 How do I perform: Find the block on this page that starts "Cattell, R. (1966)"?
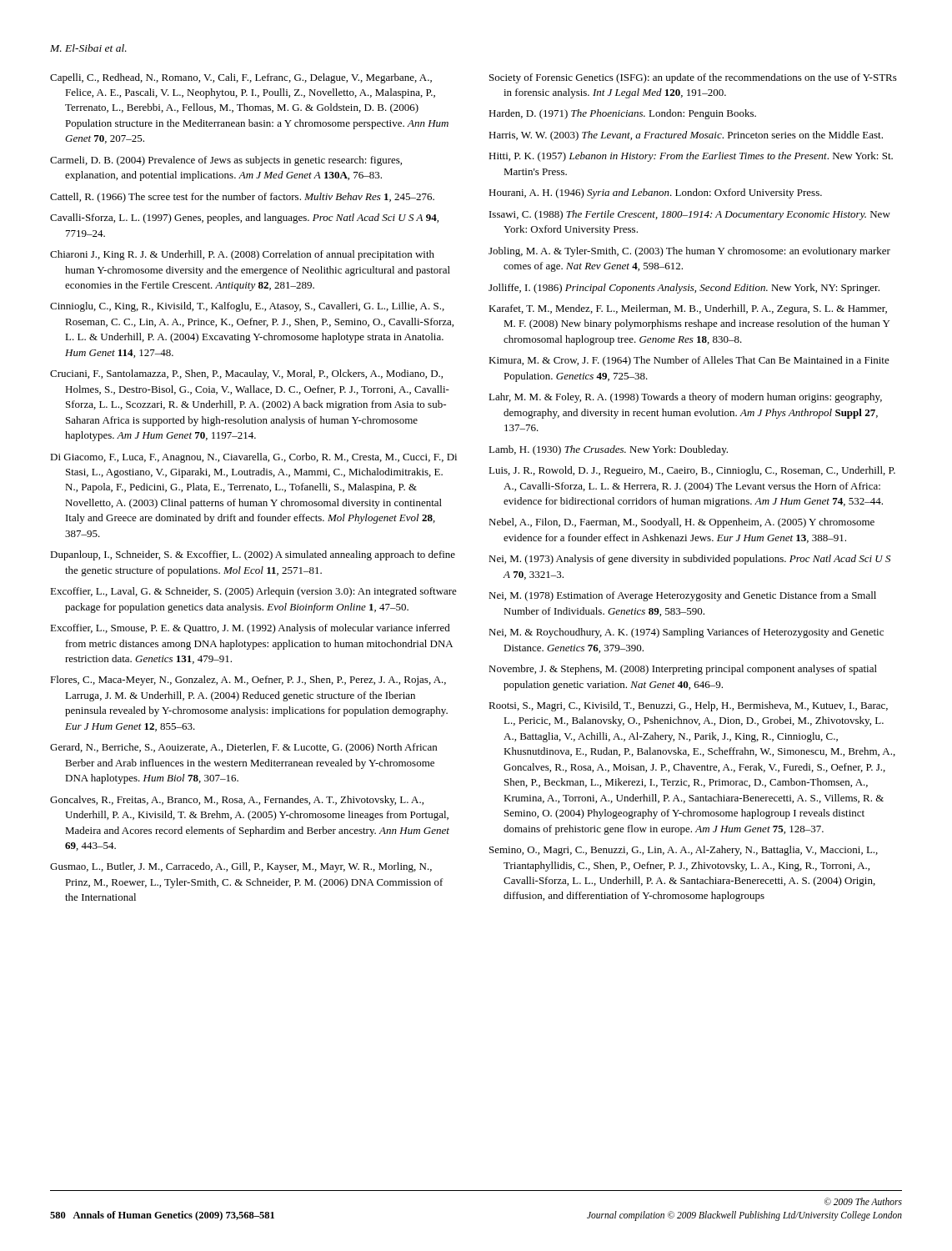tap(243, 196)
